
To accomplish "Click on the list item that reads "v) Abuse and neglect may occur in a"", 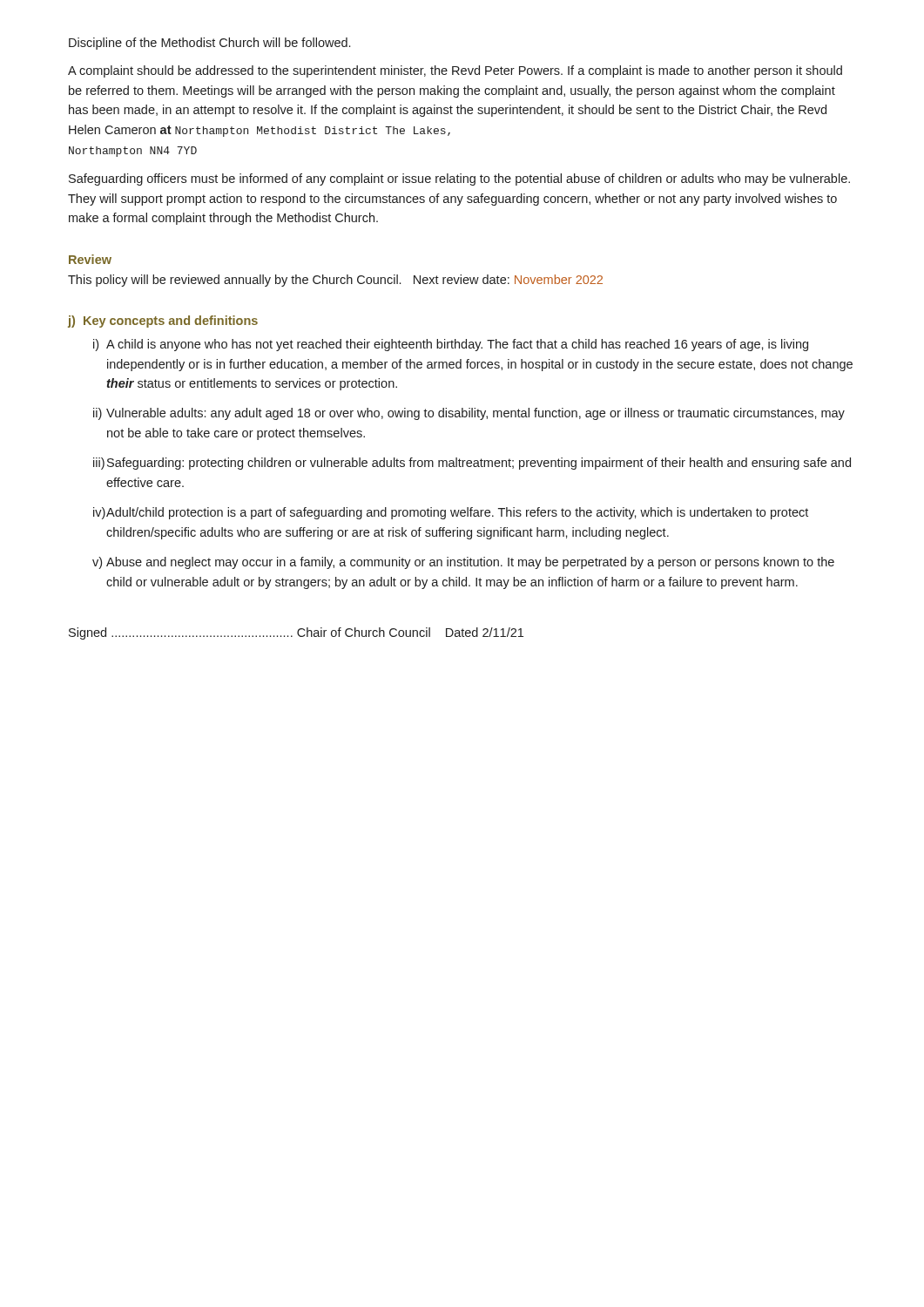I will pos(462,572).
